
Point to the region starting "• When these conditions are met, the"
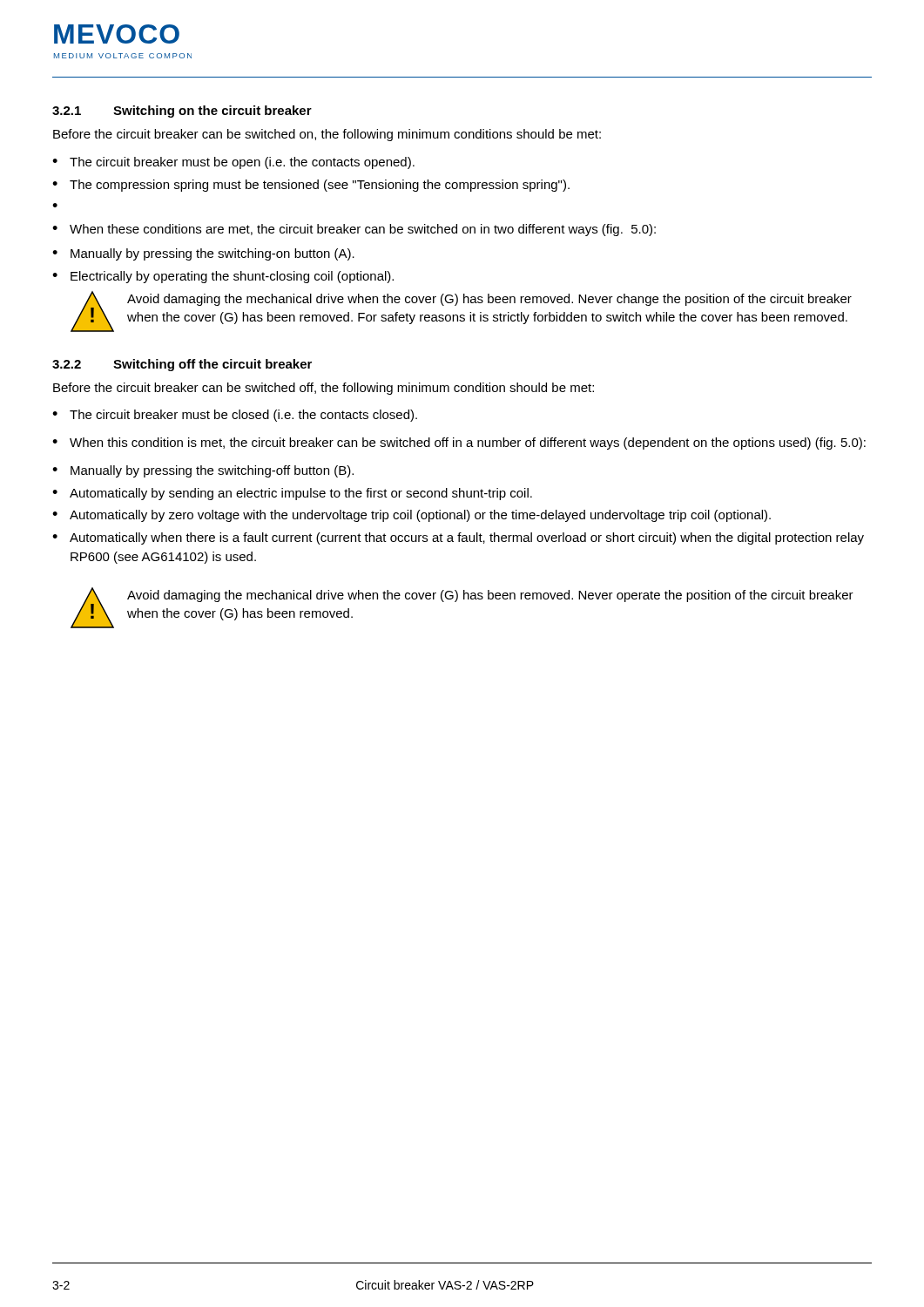coord(462,229)
